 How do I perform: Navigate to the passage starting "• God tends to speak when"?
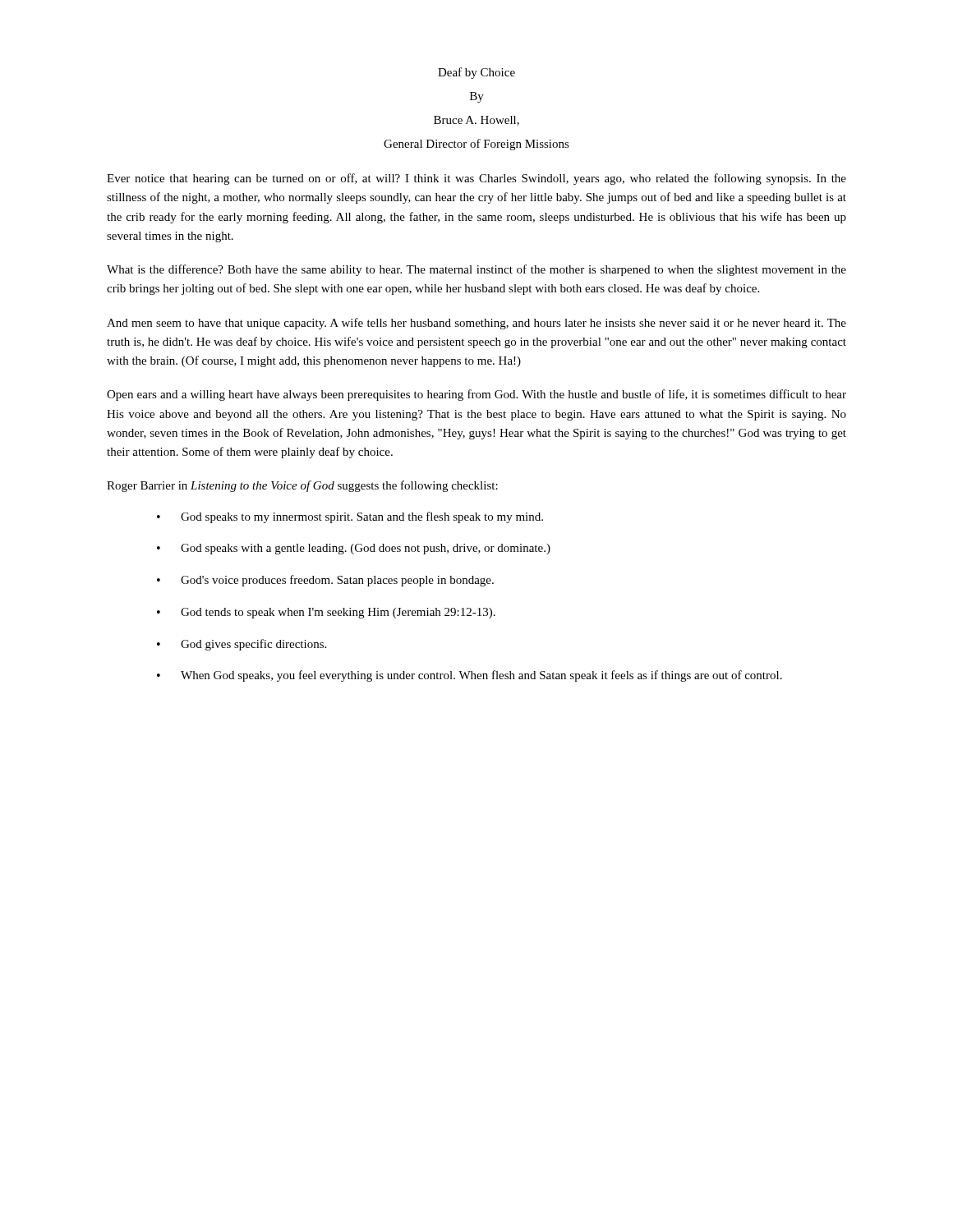501,613
